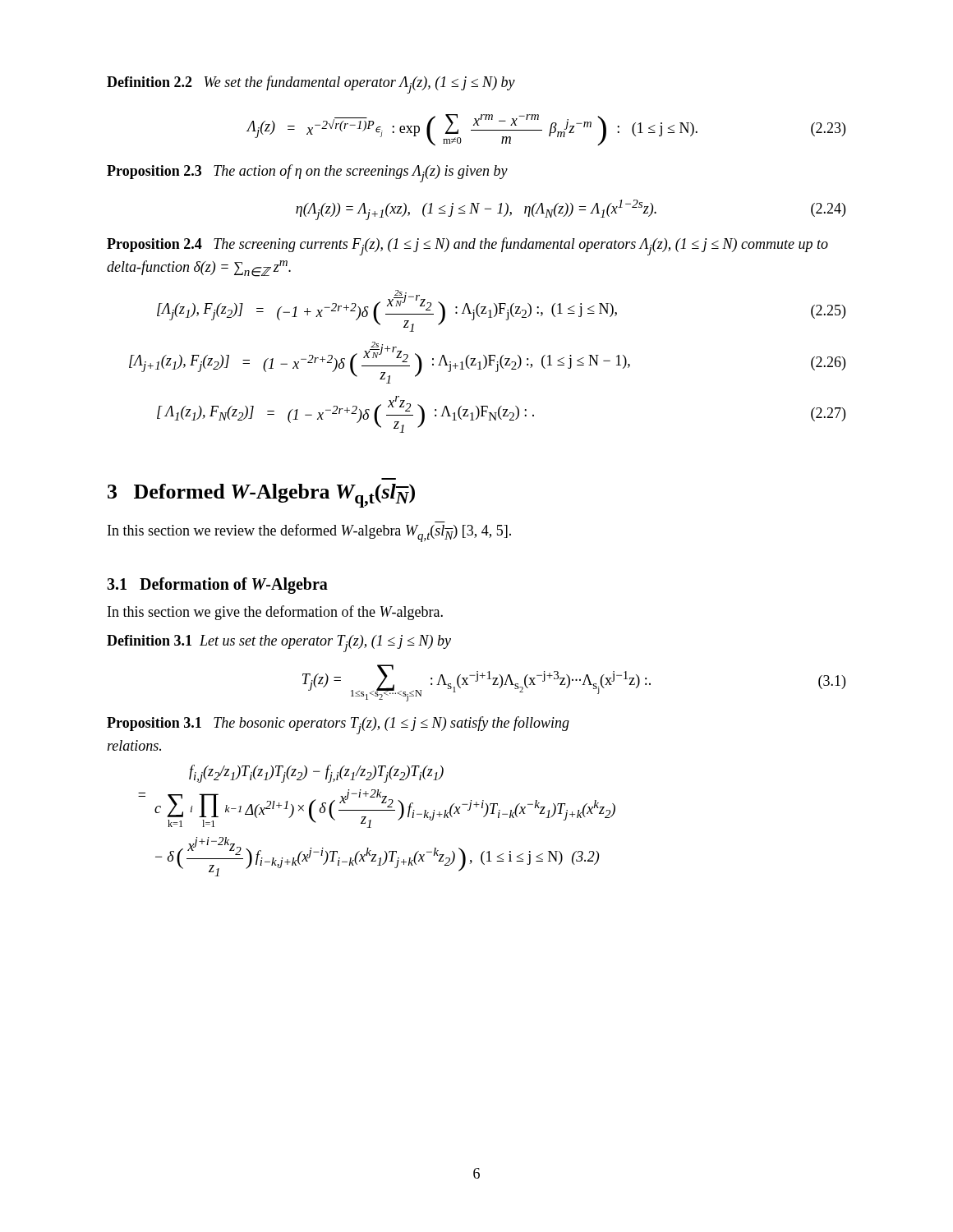This screenshot has width=953, height=1232.
Task: Select the formula that reads "[Λj+1(z1), Fj(z2)] = (1 −"
Action: [476, 363]
